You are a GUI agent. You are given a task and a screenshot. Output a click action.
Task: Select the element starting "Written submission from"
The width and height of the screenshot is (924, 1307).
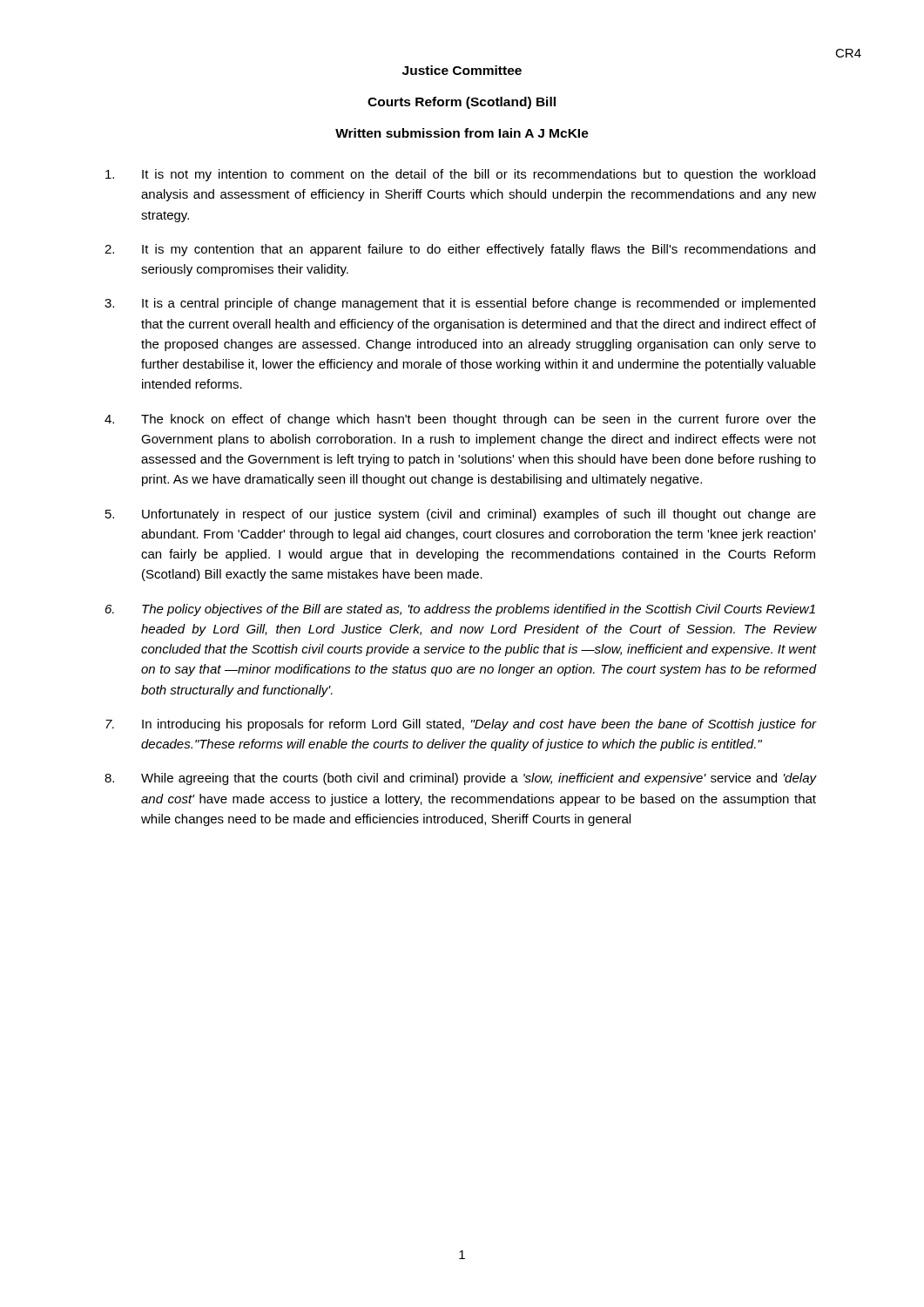tap(462, 133)
